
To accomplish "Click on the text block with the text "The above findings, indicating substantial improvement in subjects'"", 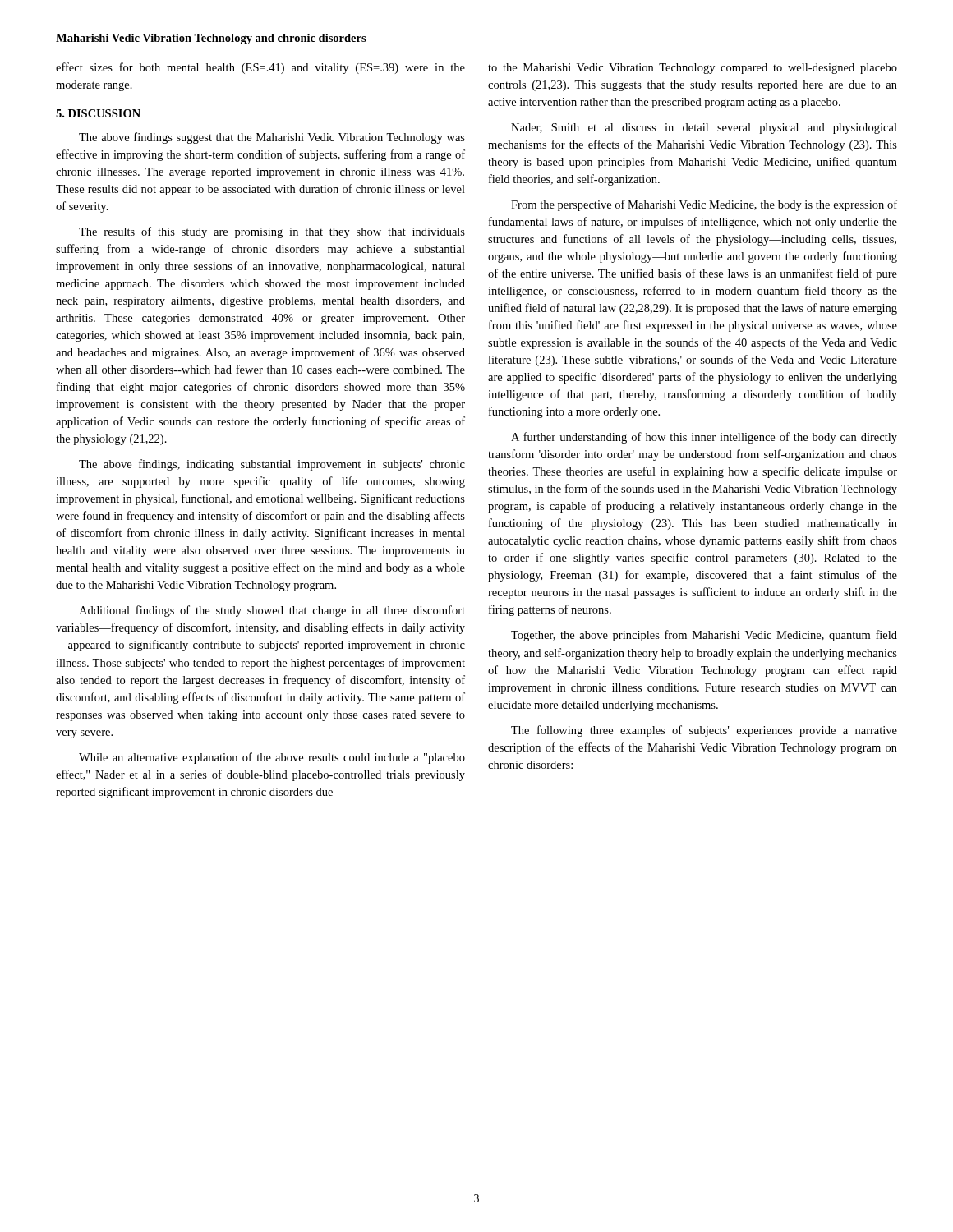I will [x=260, y=525].
